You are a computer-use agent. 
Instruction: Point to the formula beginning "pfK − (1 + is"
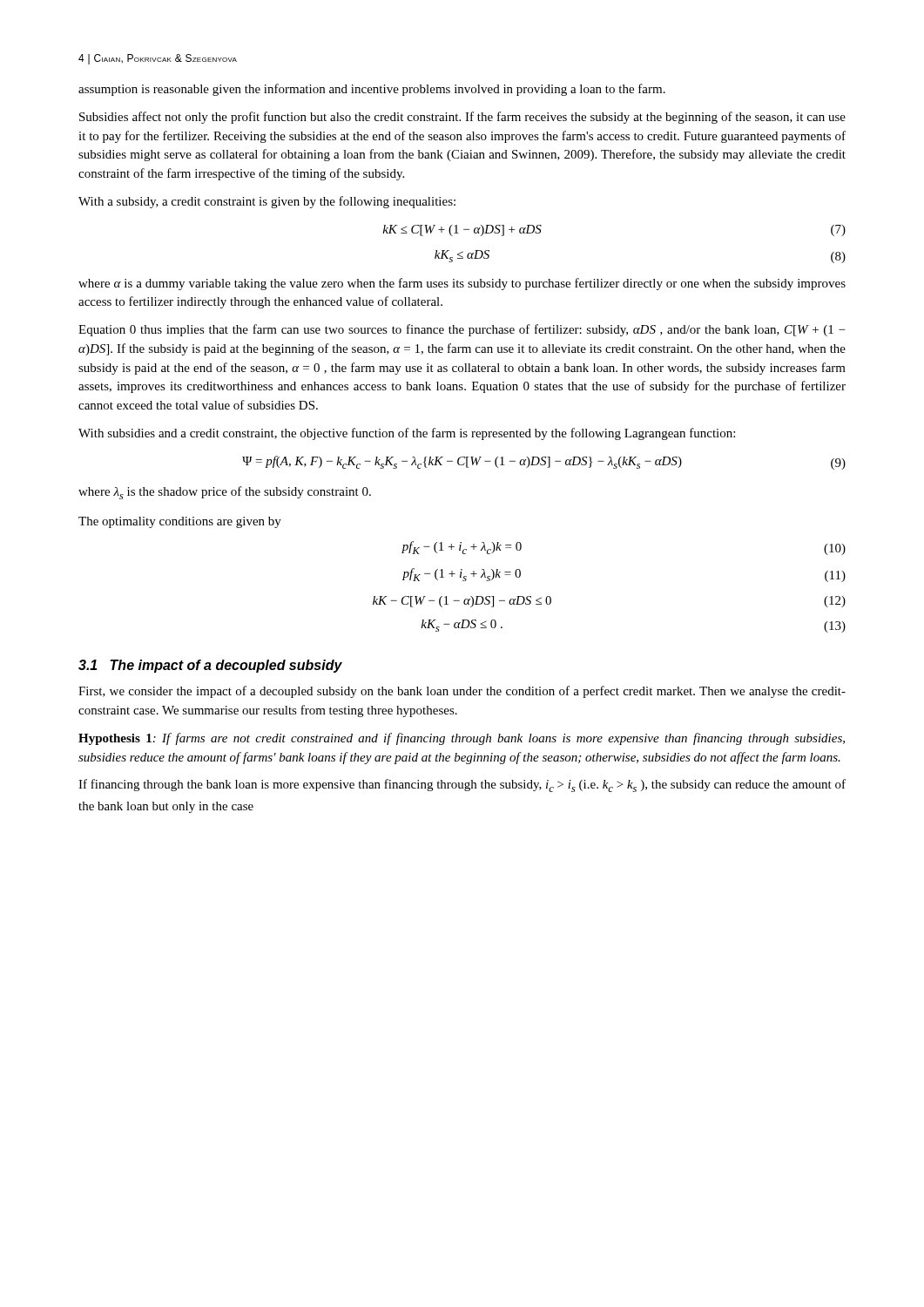(462, 576)
